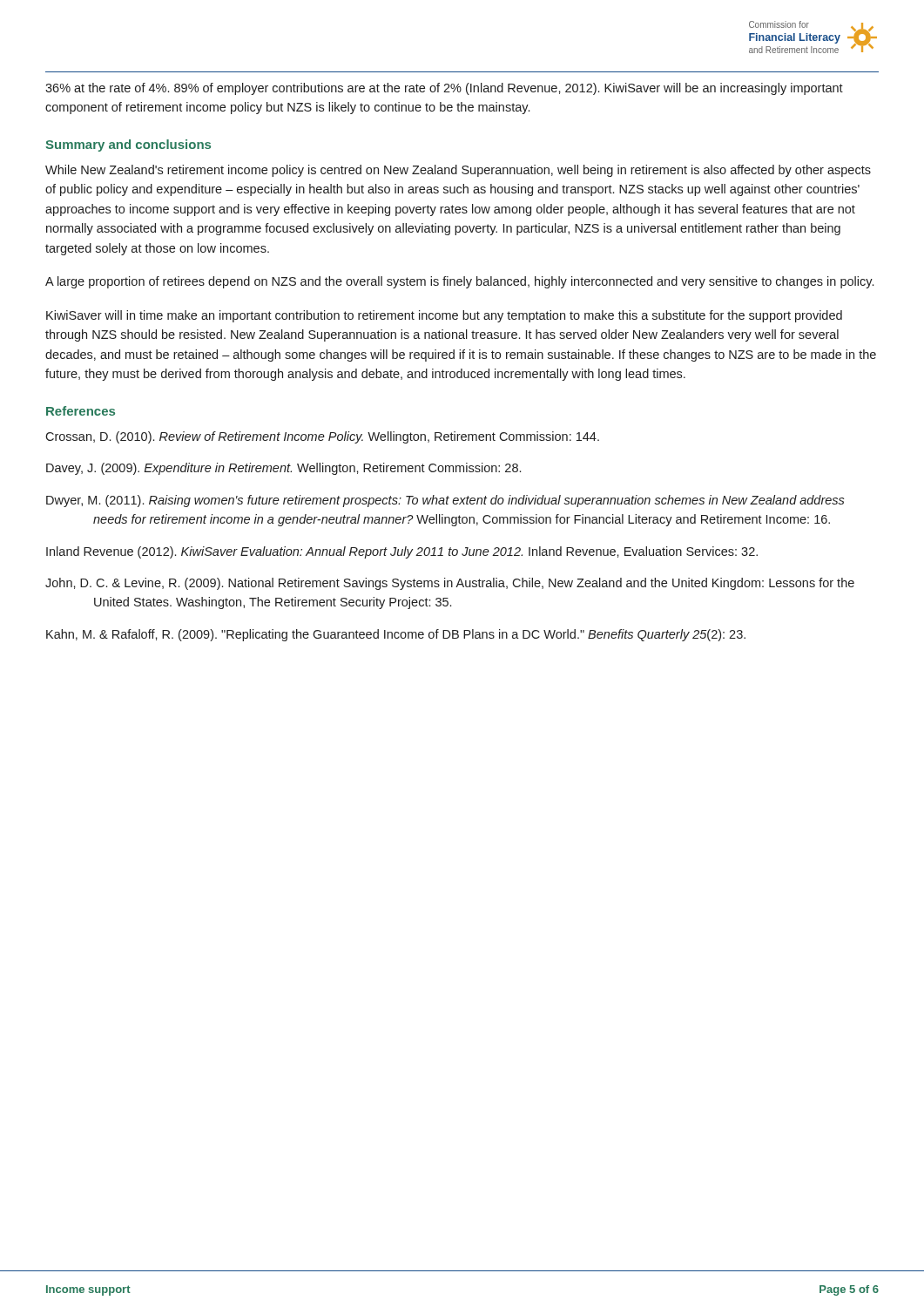Find the element starting "Inland Revenue (2012)."
Screen dimensions: 1307x924
pos(402,551)
